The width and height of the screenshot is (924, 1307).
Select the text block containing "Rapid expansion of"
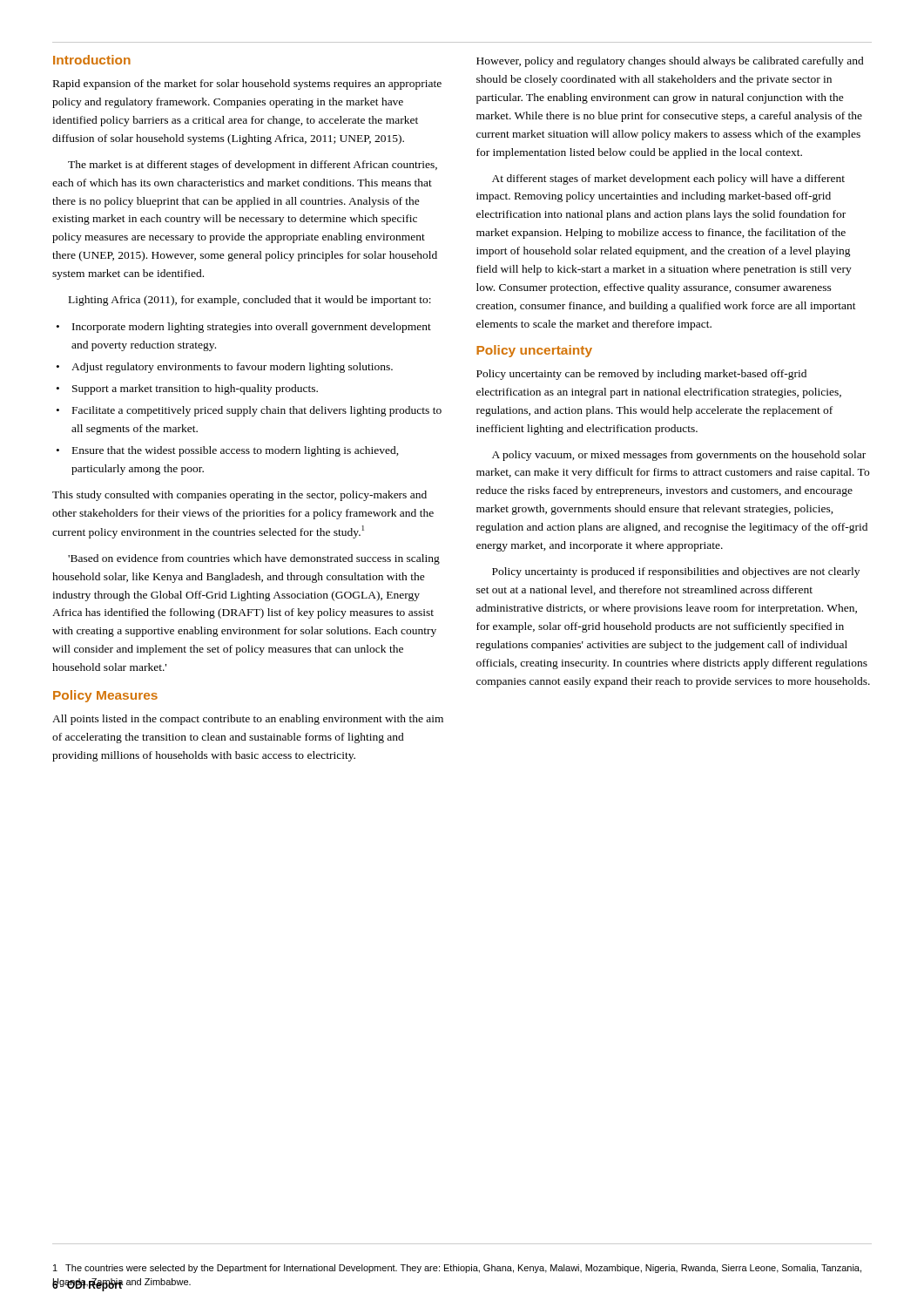(x=250, y=192)
